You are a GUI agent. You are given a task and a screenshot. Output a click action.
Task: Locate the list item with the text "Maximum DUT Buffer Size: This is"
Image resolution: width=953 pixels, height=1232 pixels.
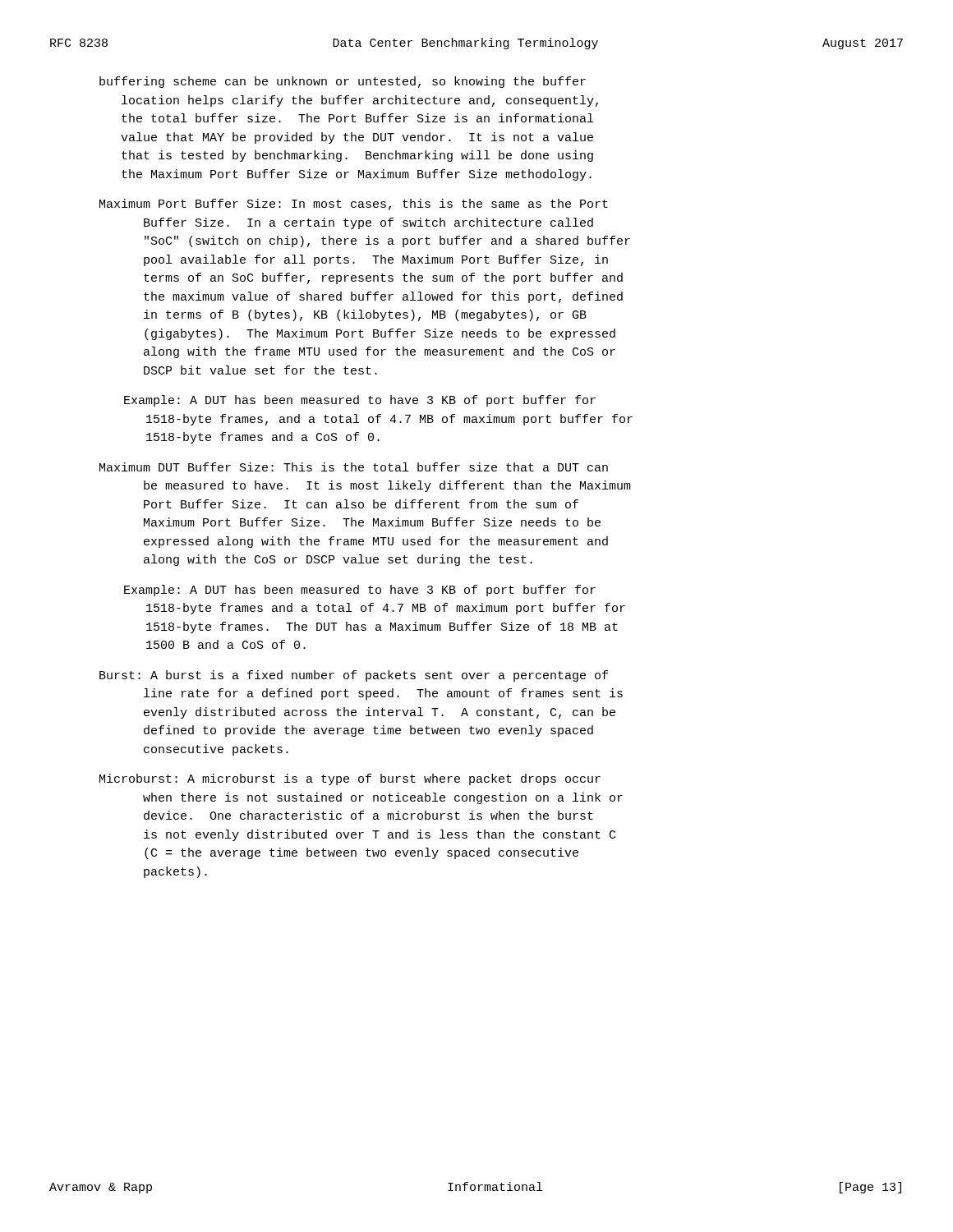(x=365, y=514)
